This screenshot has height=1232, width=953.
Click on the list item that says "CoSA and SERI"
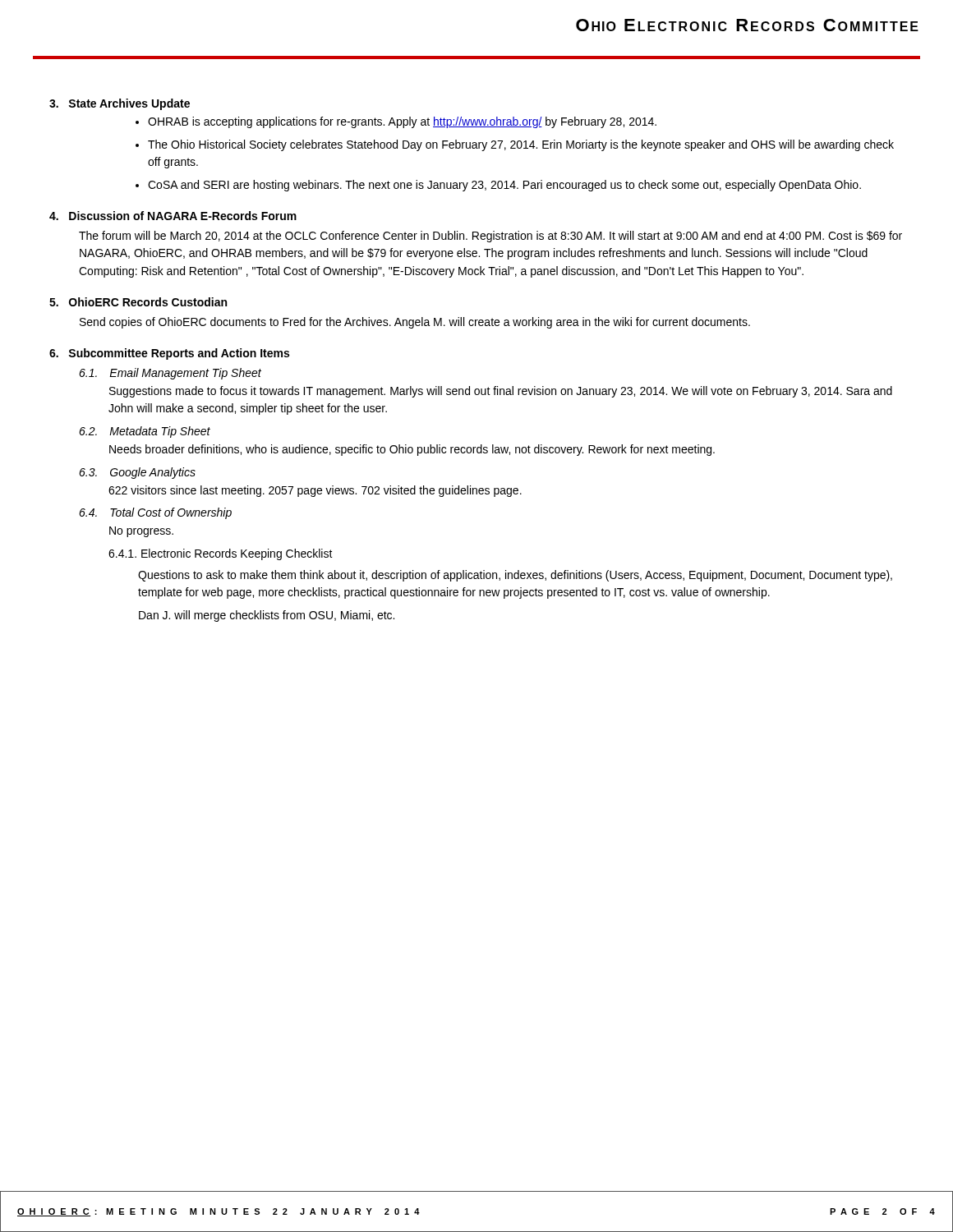point(505,185)
